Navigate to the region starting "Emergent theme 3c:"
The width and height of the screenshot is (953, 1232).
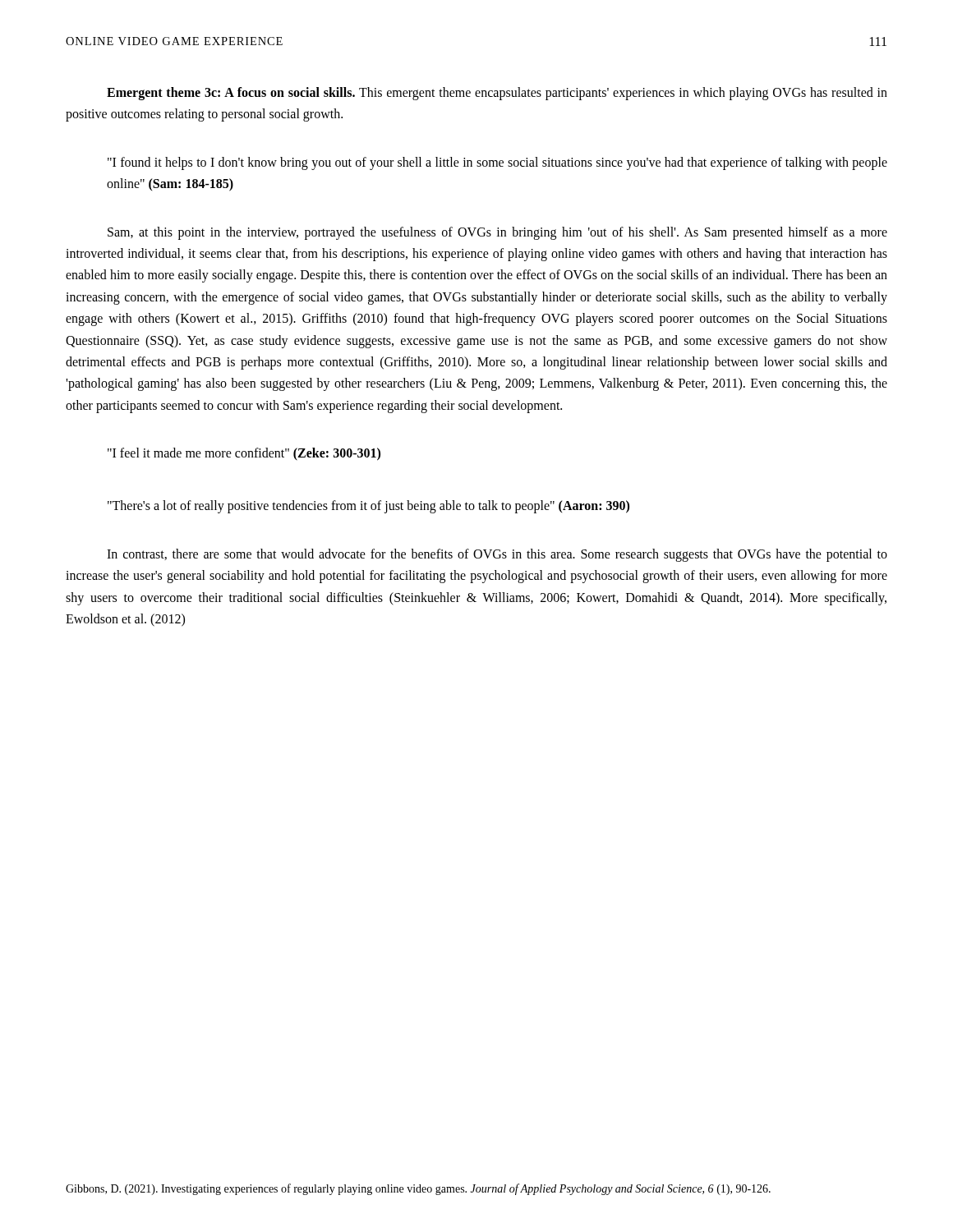pos(476,103)
